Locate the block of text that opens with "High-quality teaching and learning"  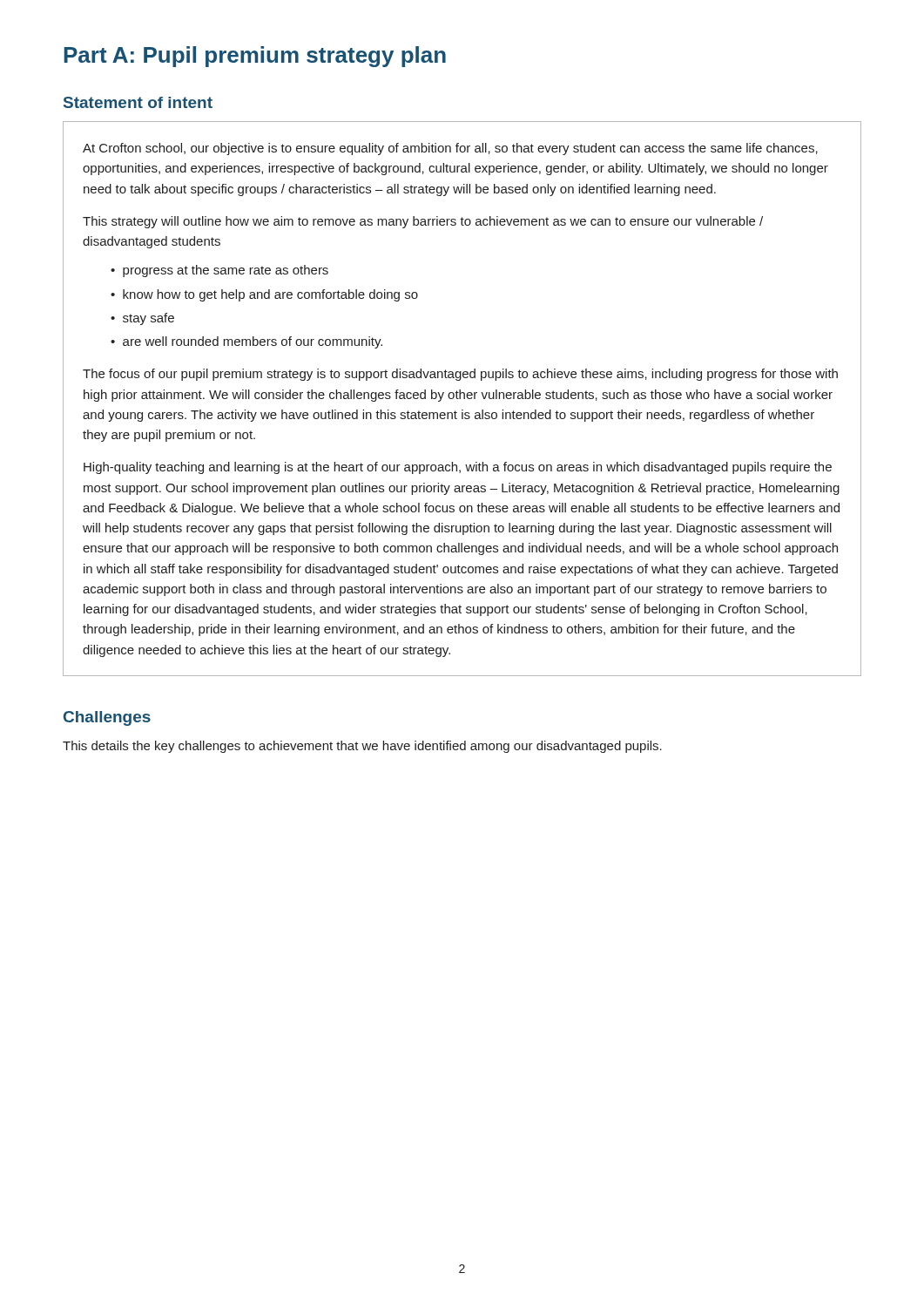pos(462,558)
